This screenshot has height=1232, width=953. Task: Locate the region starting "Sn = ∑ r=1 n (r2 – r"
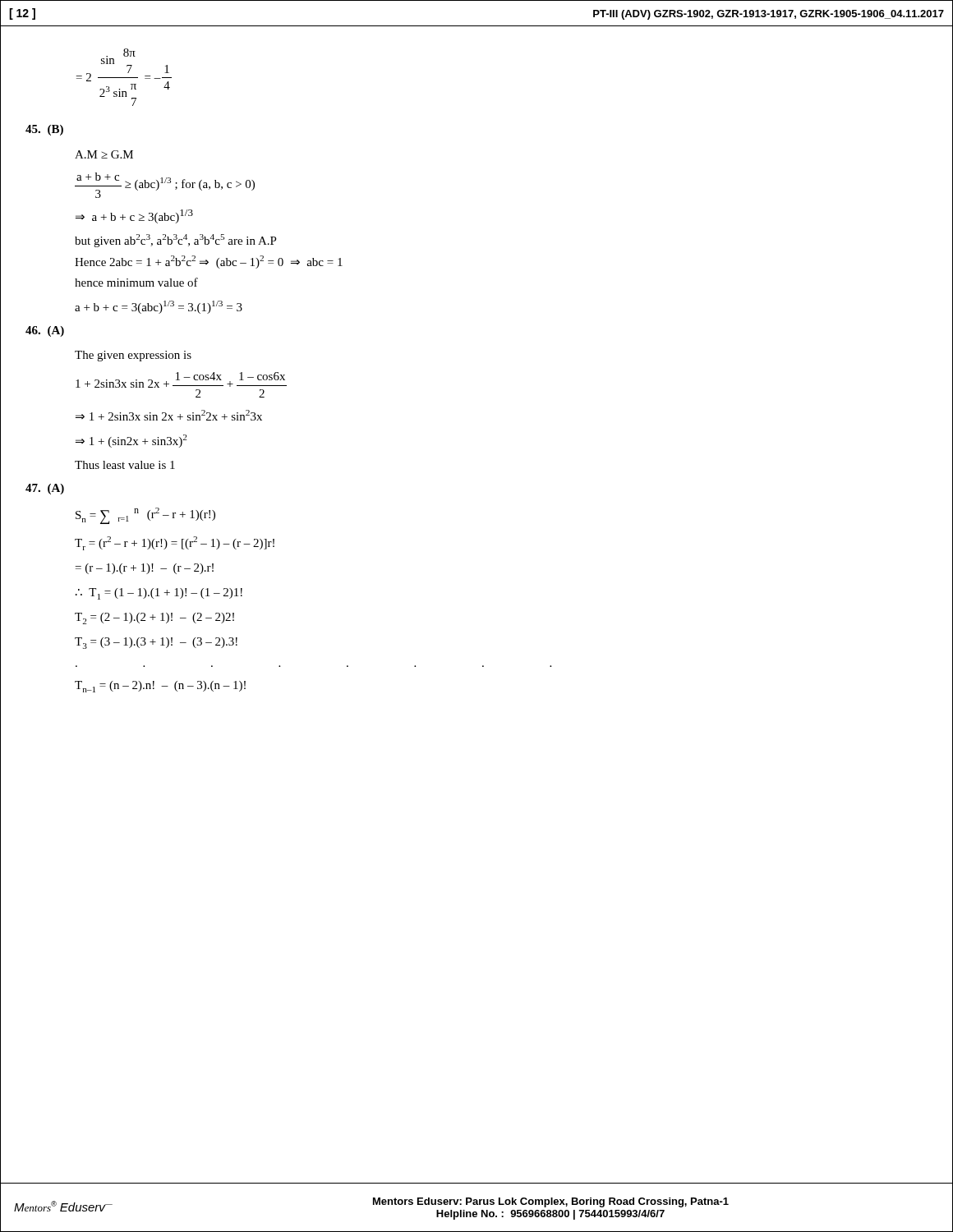pyautogui.click(x=145, y=516)
